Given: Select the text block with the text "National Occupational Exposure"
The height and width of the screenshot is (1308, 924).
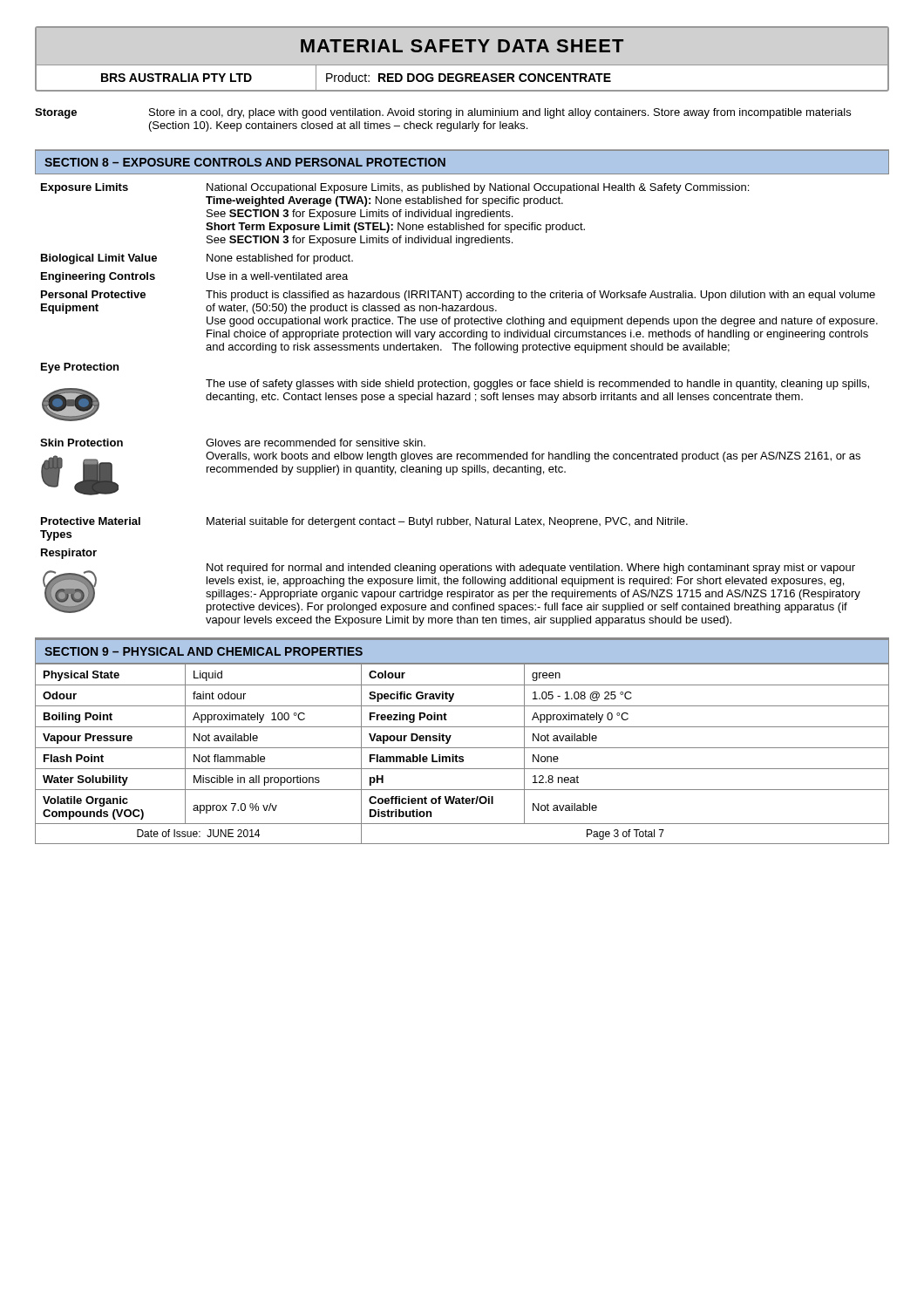Looking at the screenshot, I should click(x=478, y=213).
